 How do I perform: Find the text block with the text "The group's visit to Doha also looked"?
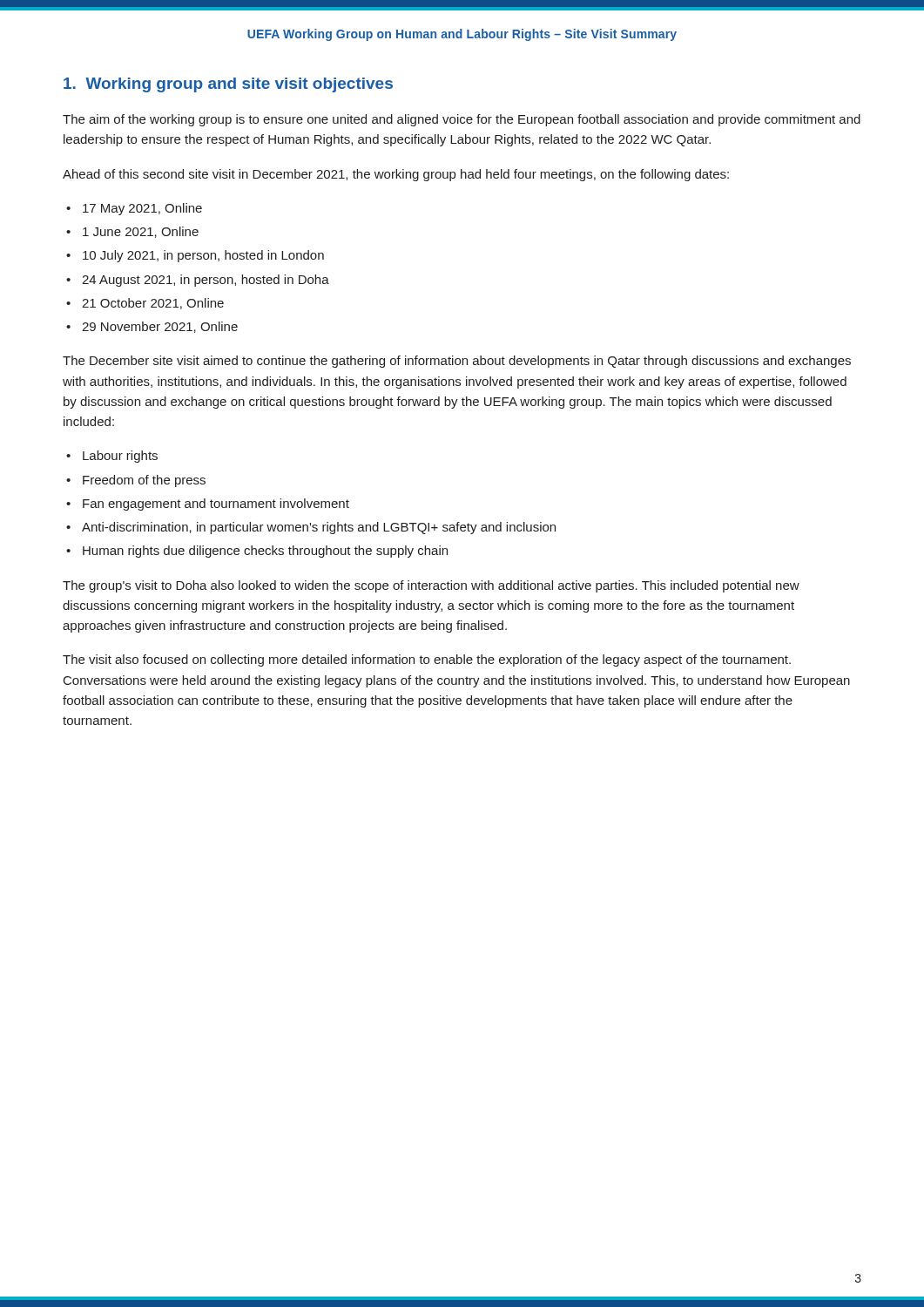click(x=463, y=605)
